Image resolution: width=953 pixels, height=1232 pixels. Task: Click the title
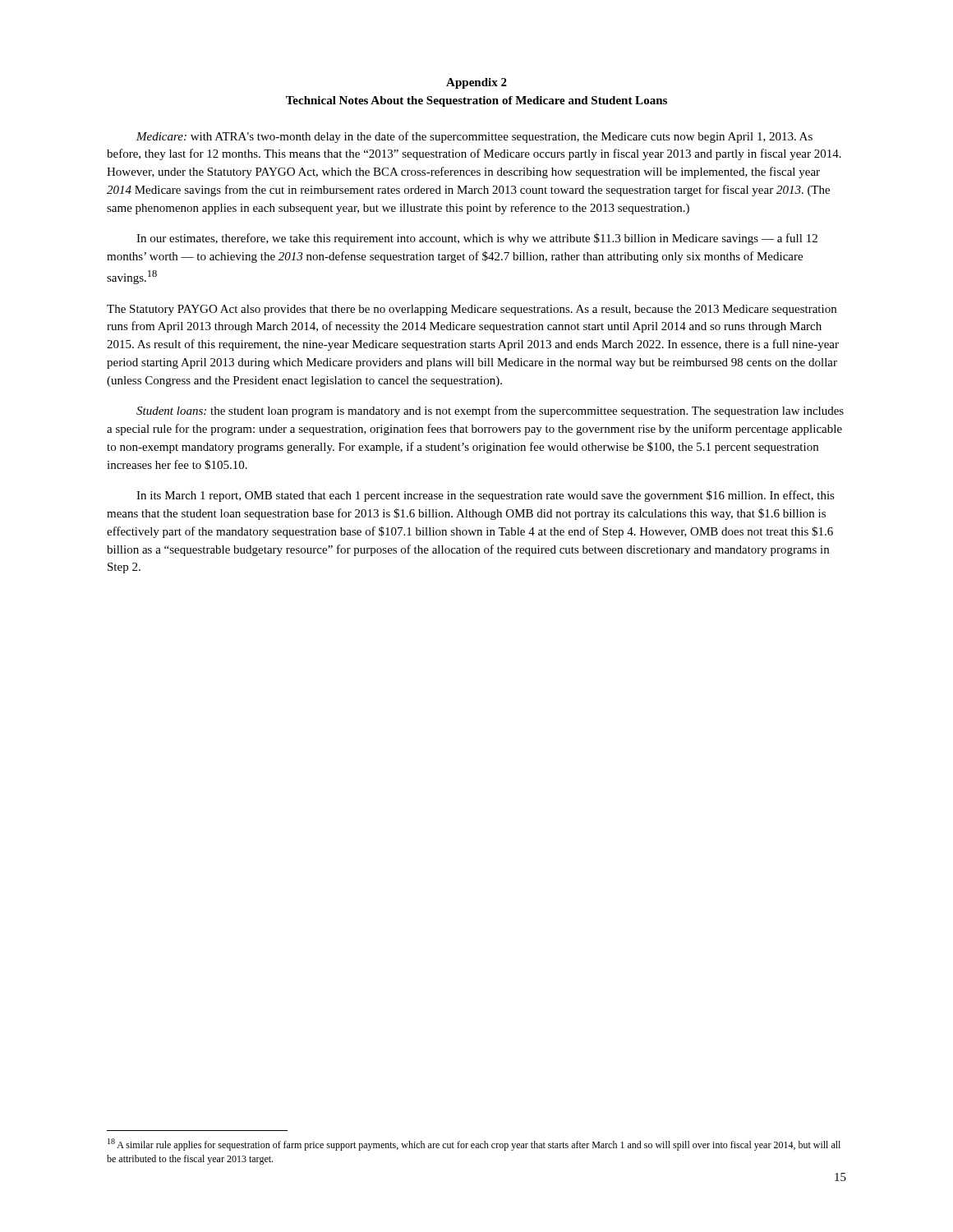[x=476, y=92]
